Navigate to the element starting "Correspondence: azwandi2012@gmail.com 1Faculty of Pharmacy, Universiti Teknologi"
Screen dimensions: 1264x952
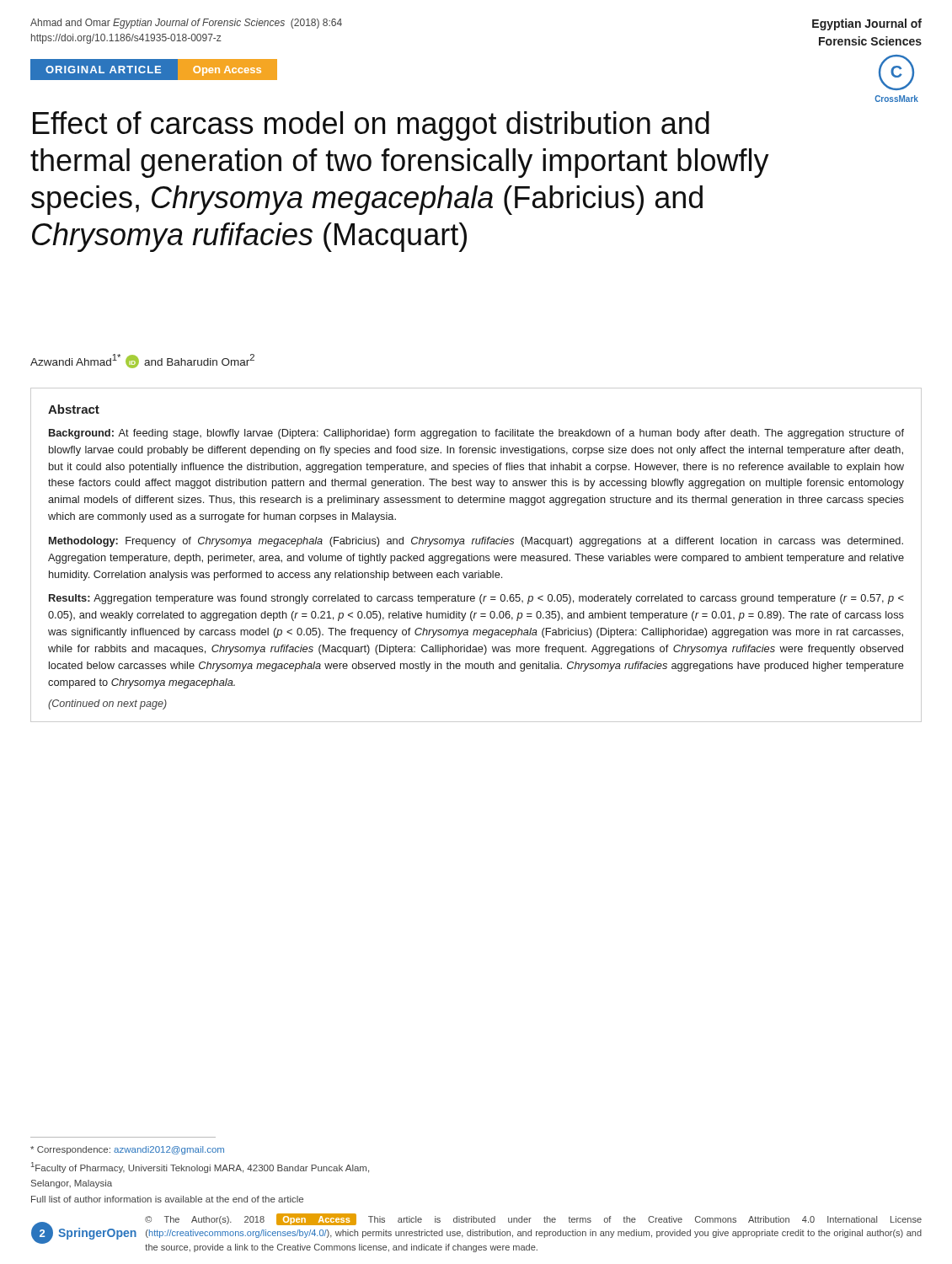pyautogui.click(x=127, y=1150)
